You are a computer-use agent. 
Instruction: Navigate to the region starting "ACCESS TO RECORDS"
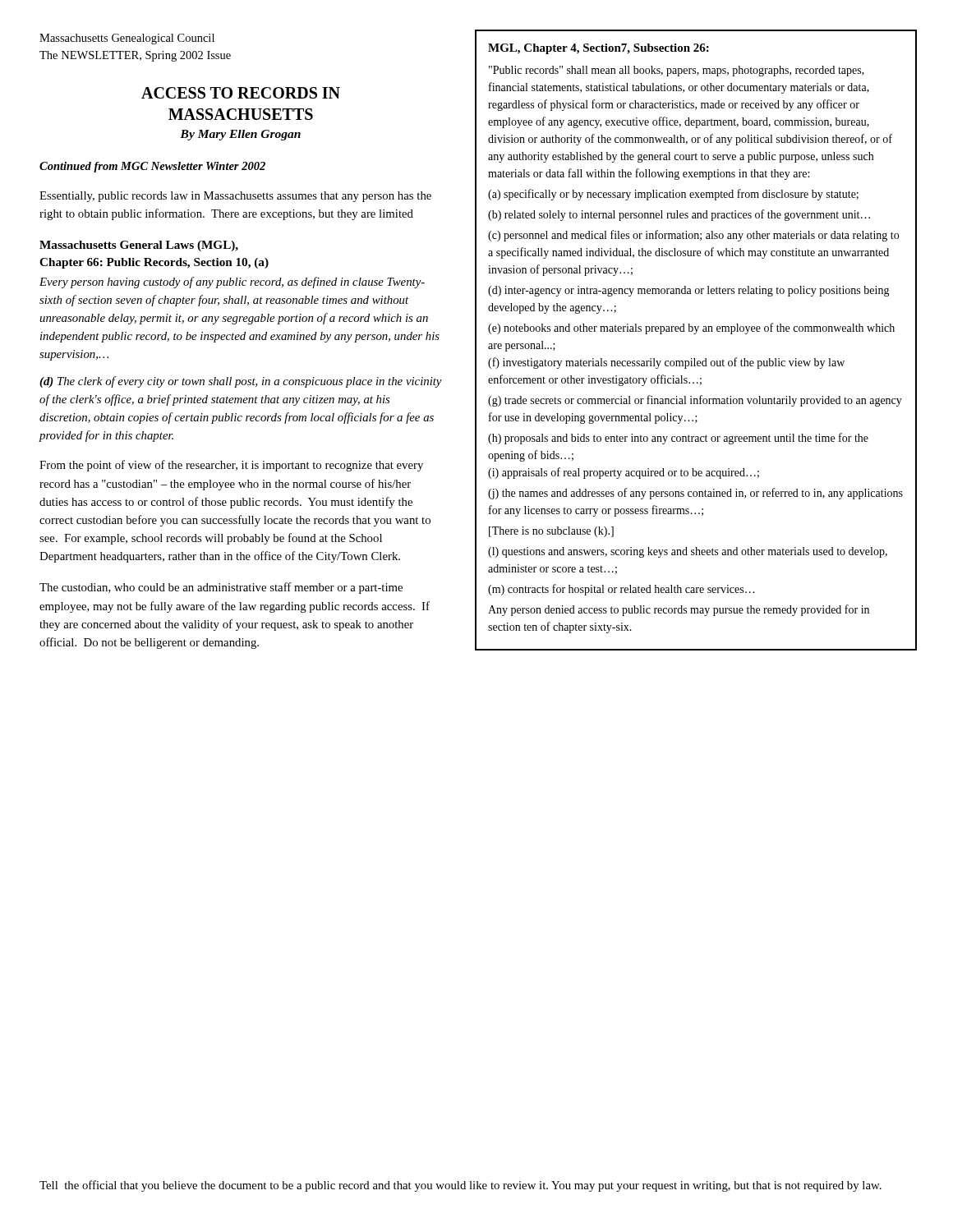point(241,112)
